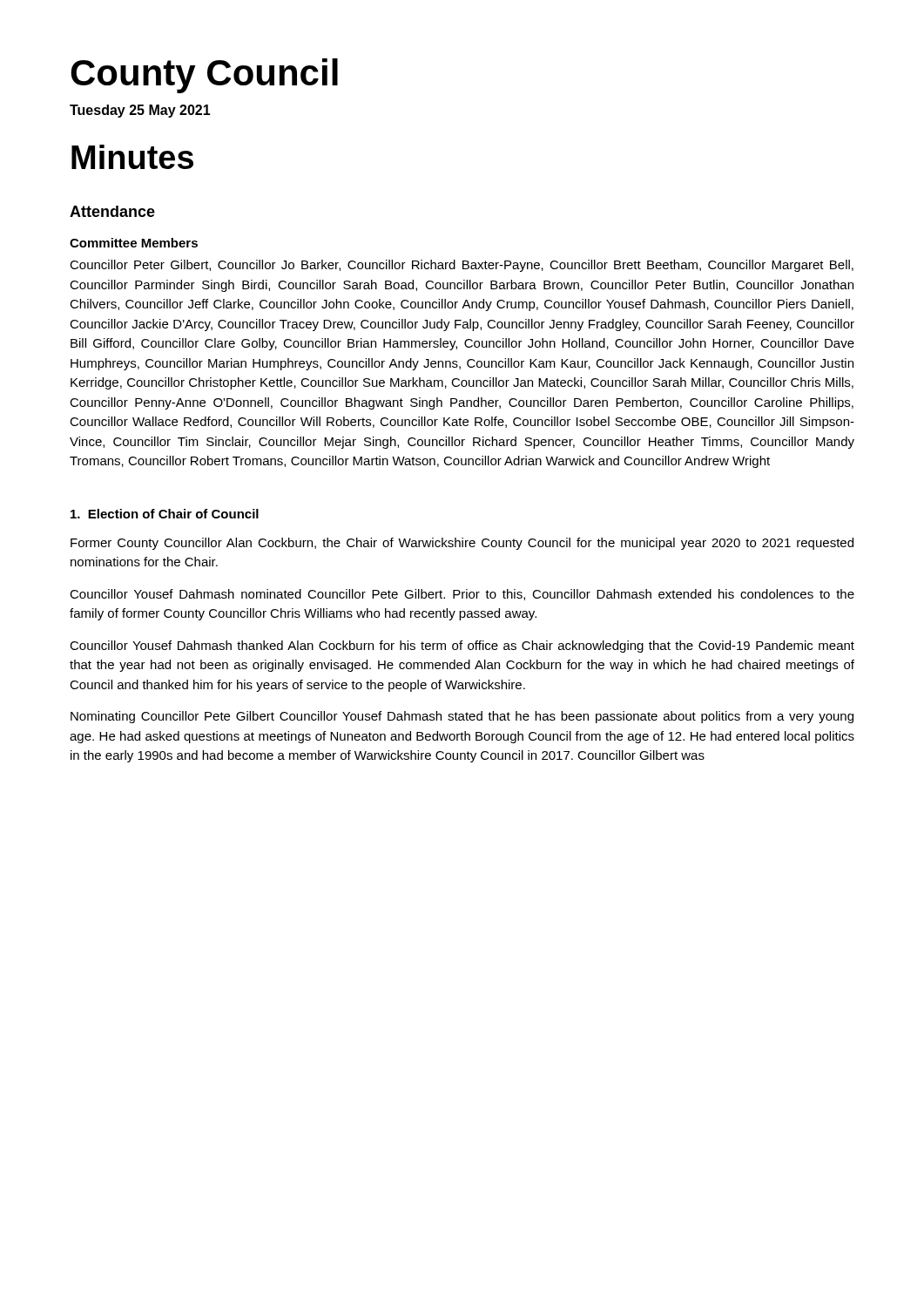
Task: Locate the section header containing "1. Election of Chair of Council"
Action: coord(165,514)
